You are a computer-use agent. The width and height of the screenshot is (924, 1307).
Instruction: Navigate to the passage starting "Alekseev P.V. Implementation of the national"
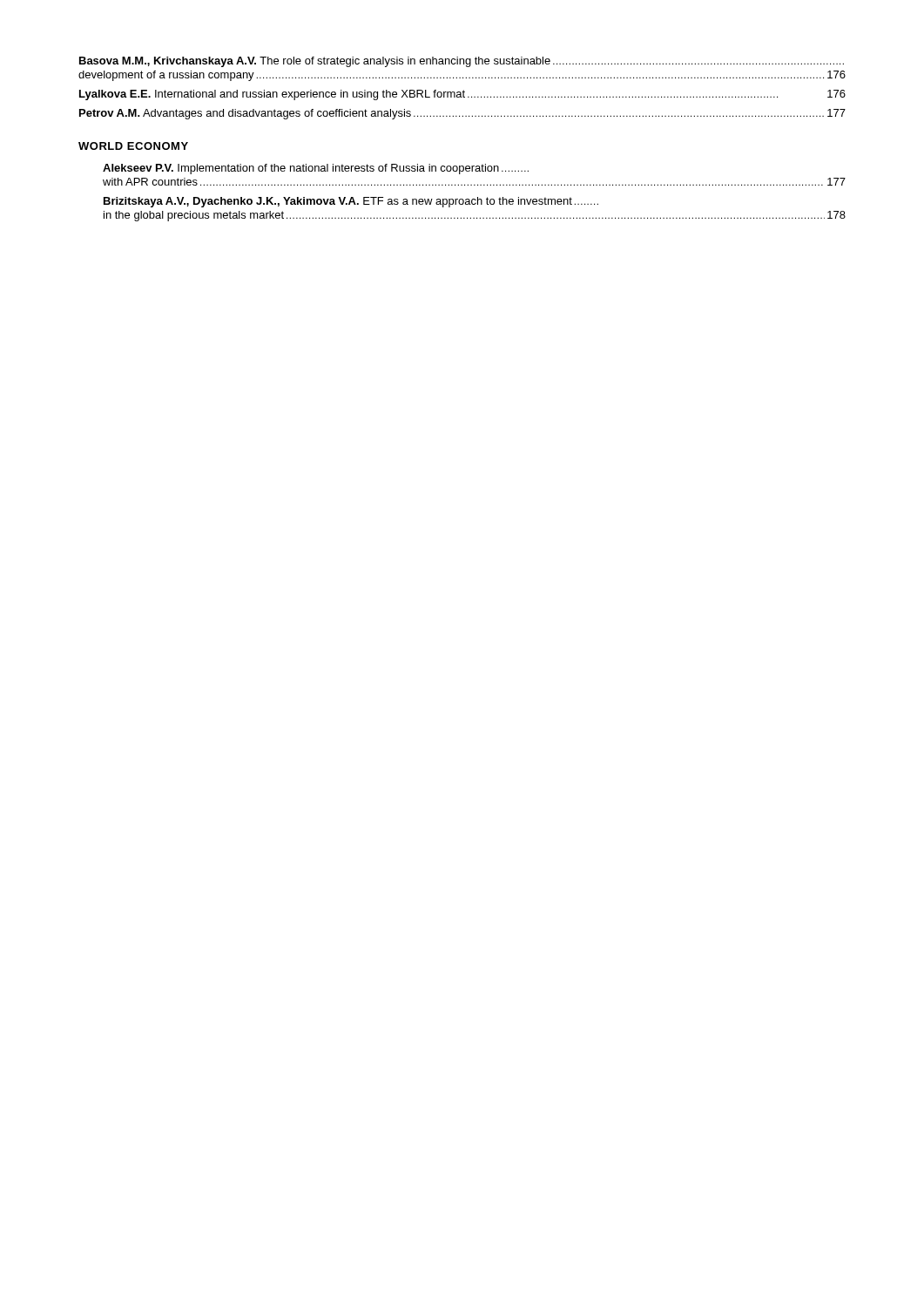(x=474, y=175)
